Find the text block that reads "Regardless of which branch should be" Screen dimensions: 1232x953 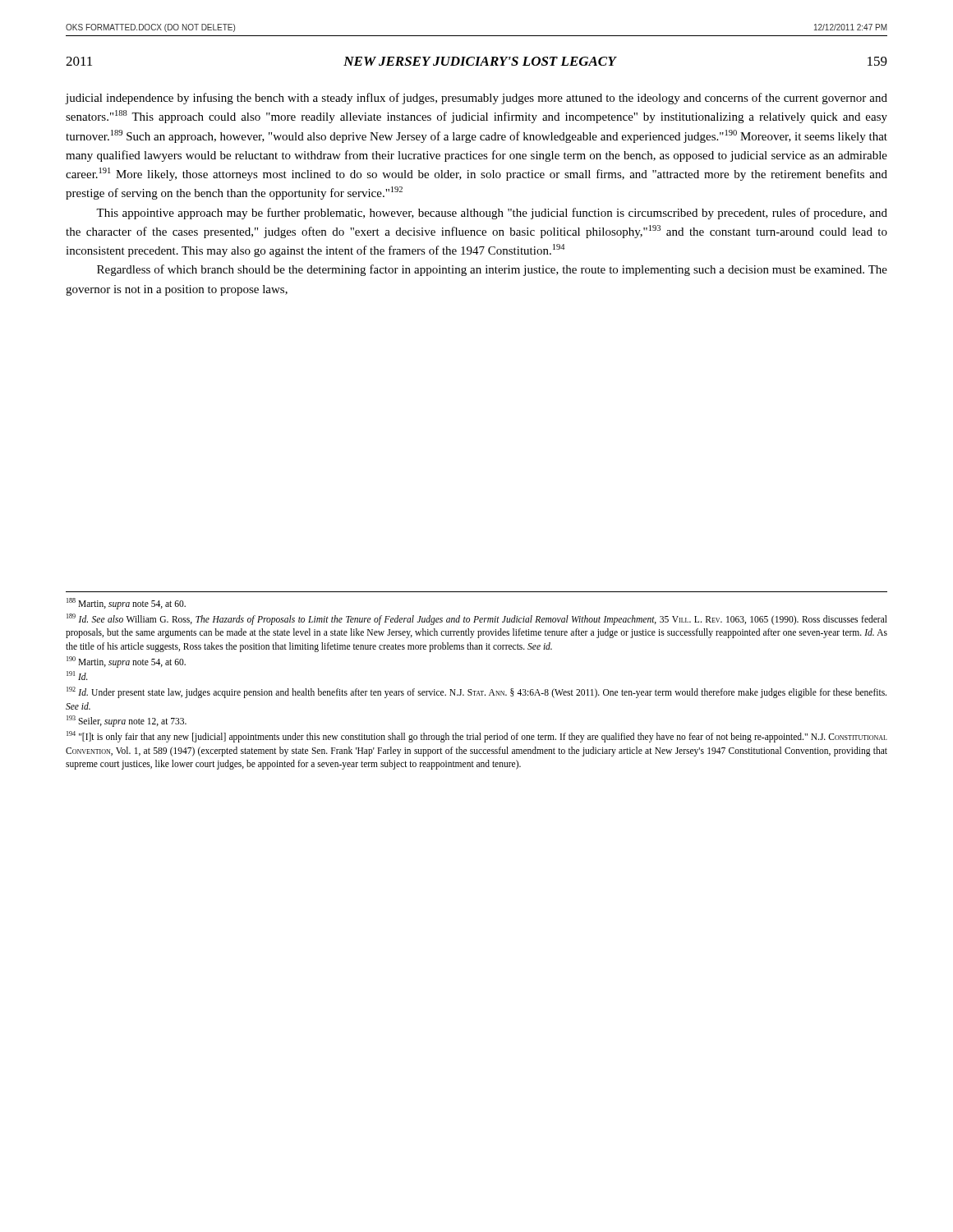(476, 280)
